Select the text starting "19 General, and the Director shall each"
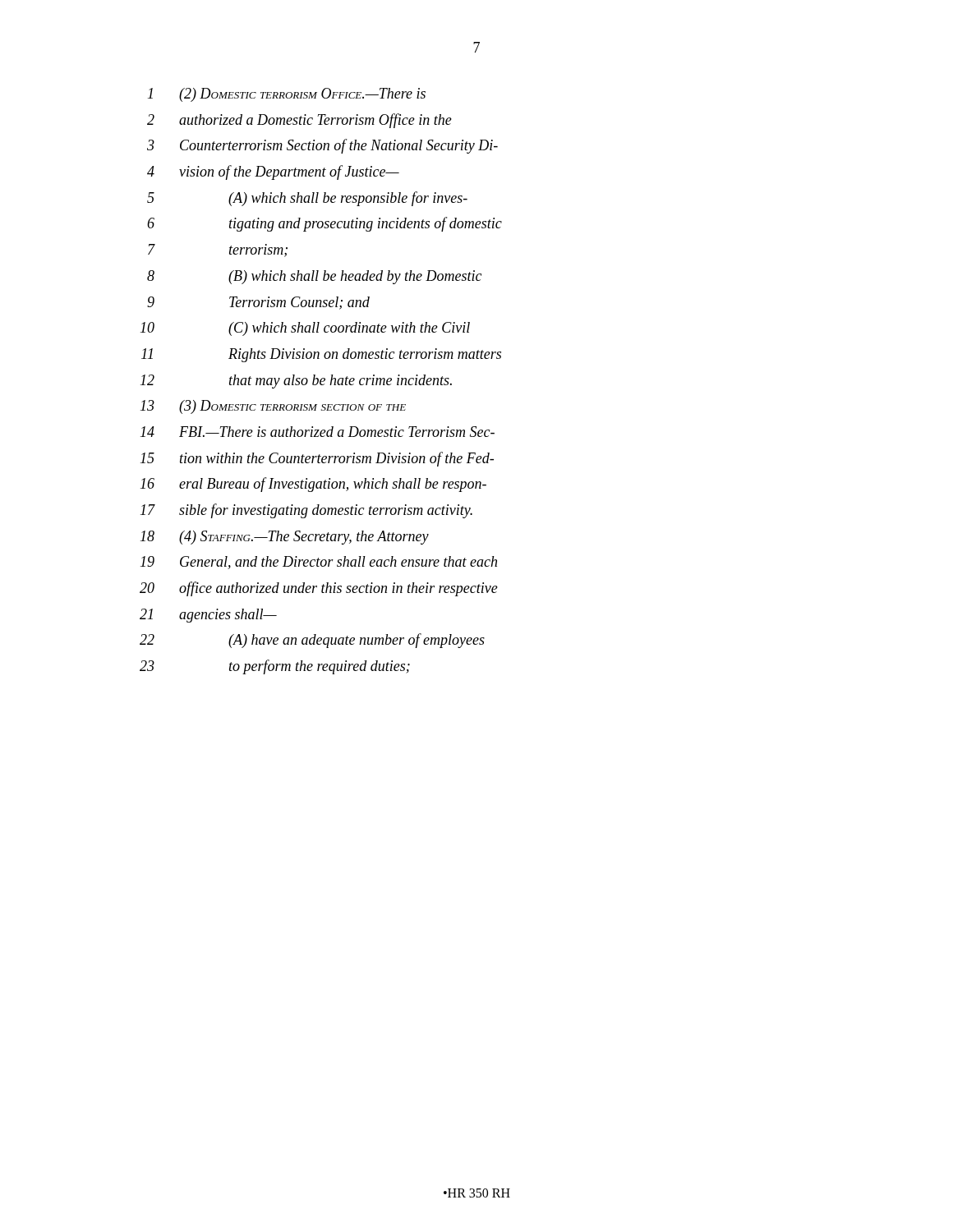 [493, 563]
